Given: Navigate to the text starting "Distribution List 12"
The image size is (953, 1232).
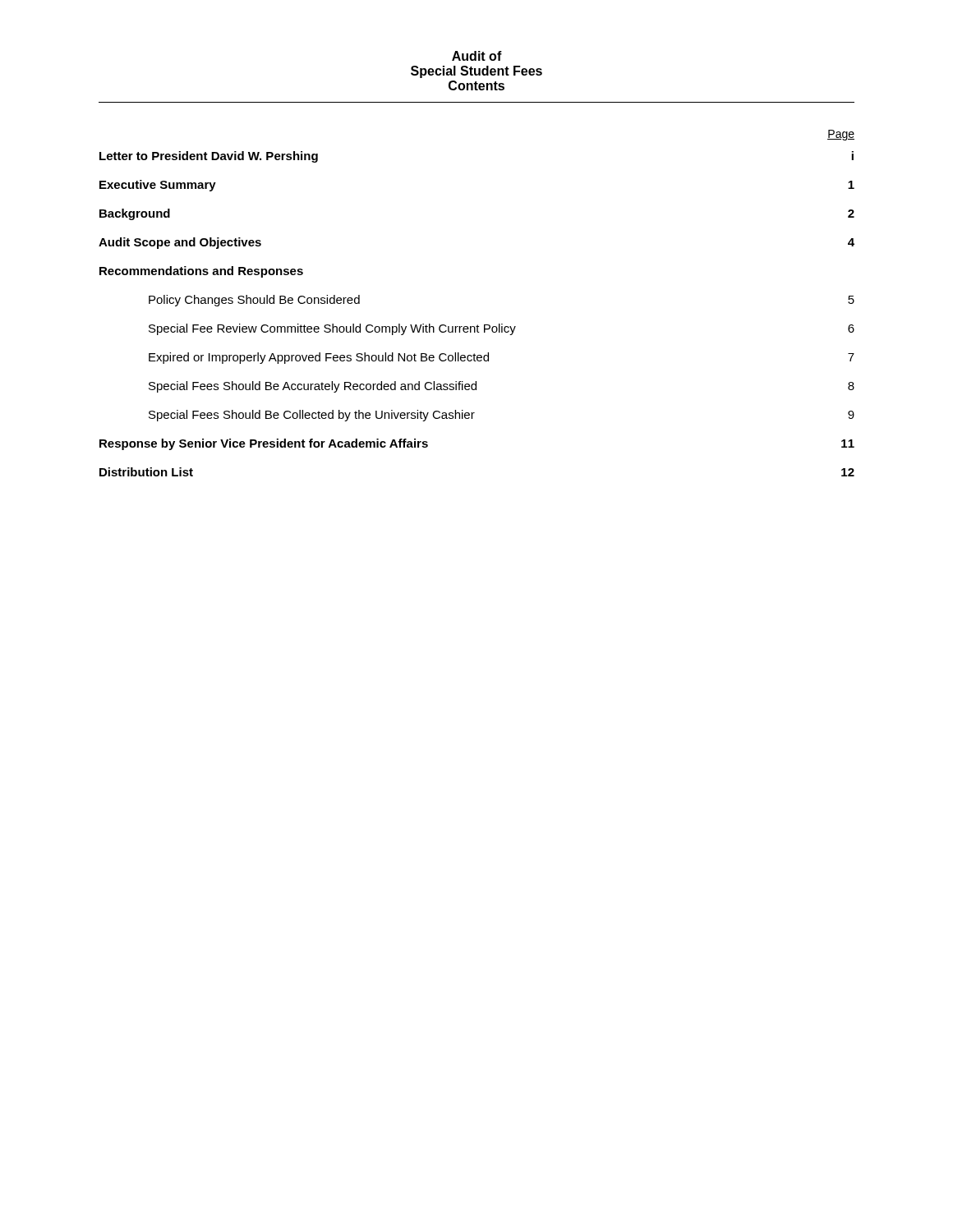Looking at the screenshot, I should tap(148, 471).
